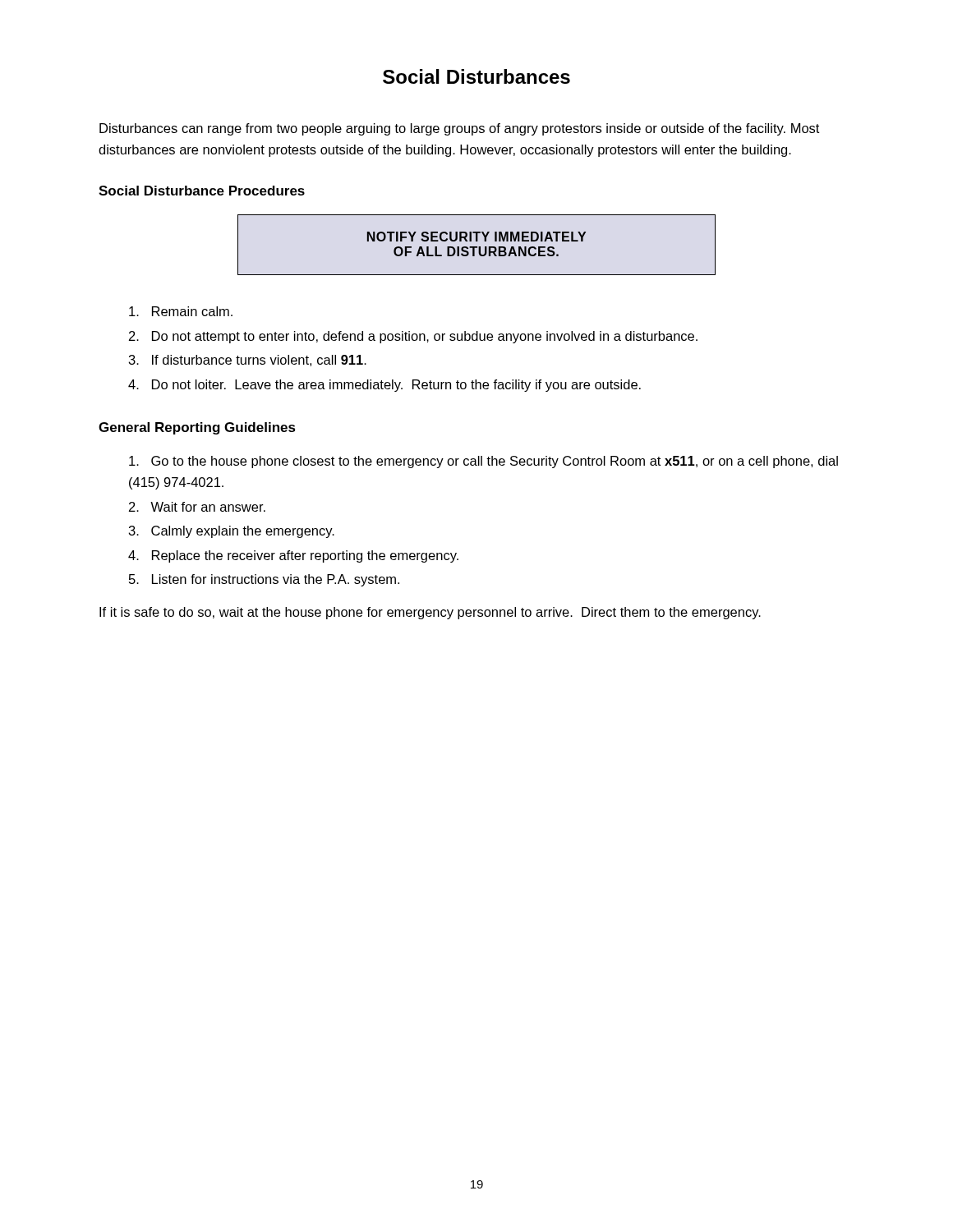Click on the section header that reads "Social Disturbance Procedures"
Viewport: 953px width, 1232px height.
pos(202,191)
